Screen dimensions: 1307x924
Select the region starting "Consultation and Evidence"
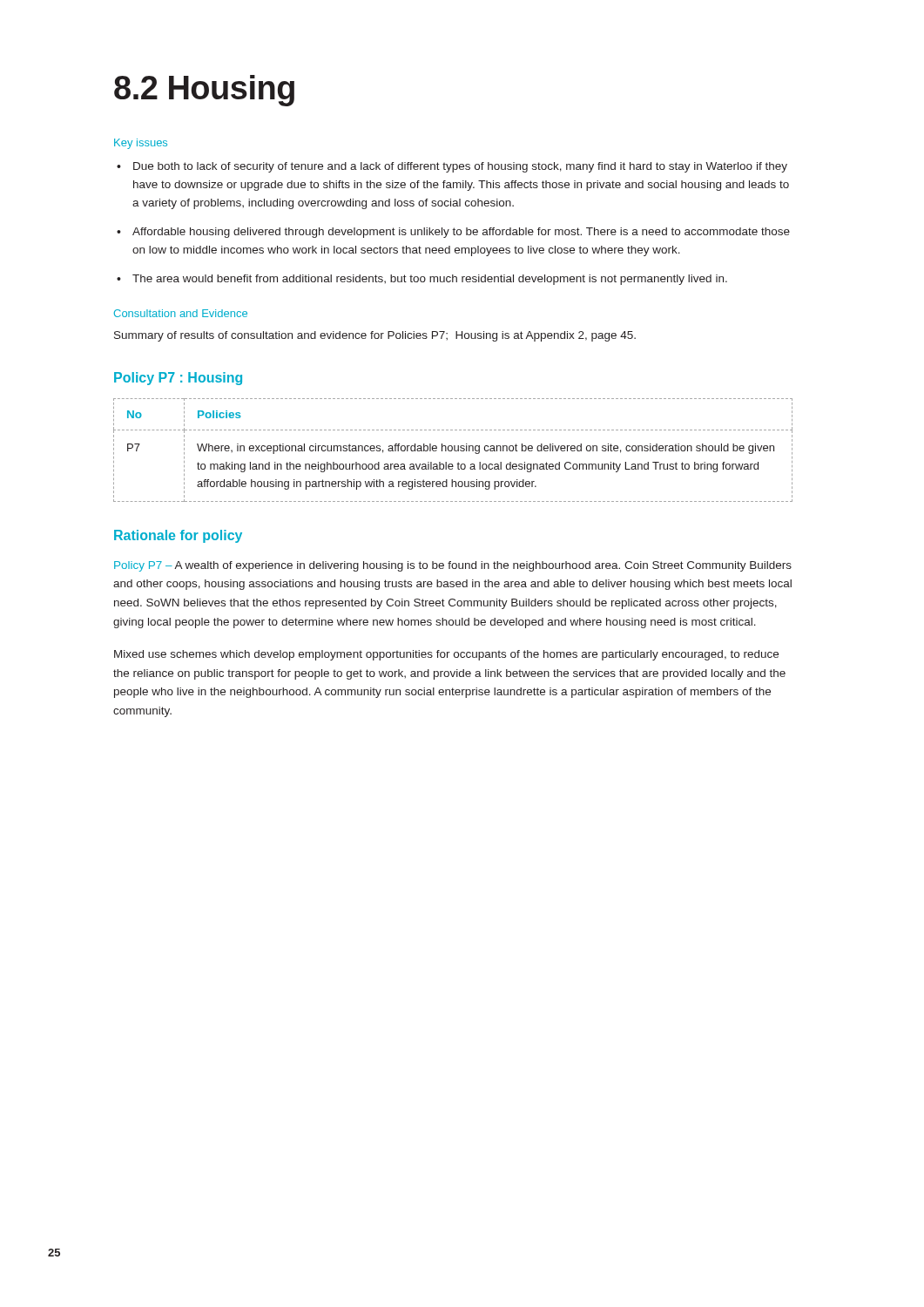click(181, 313)
